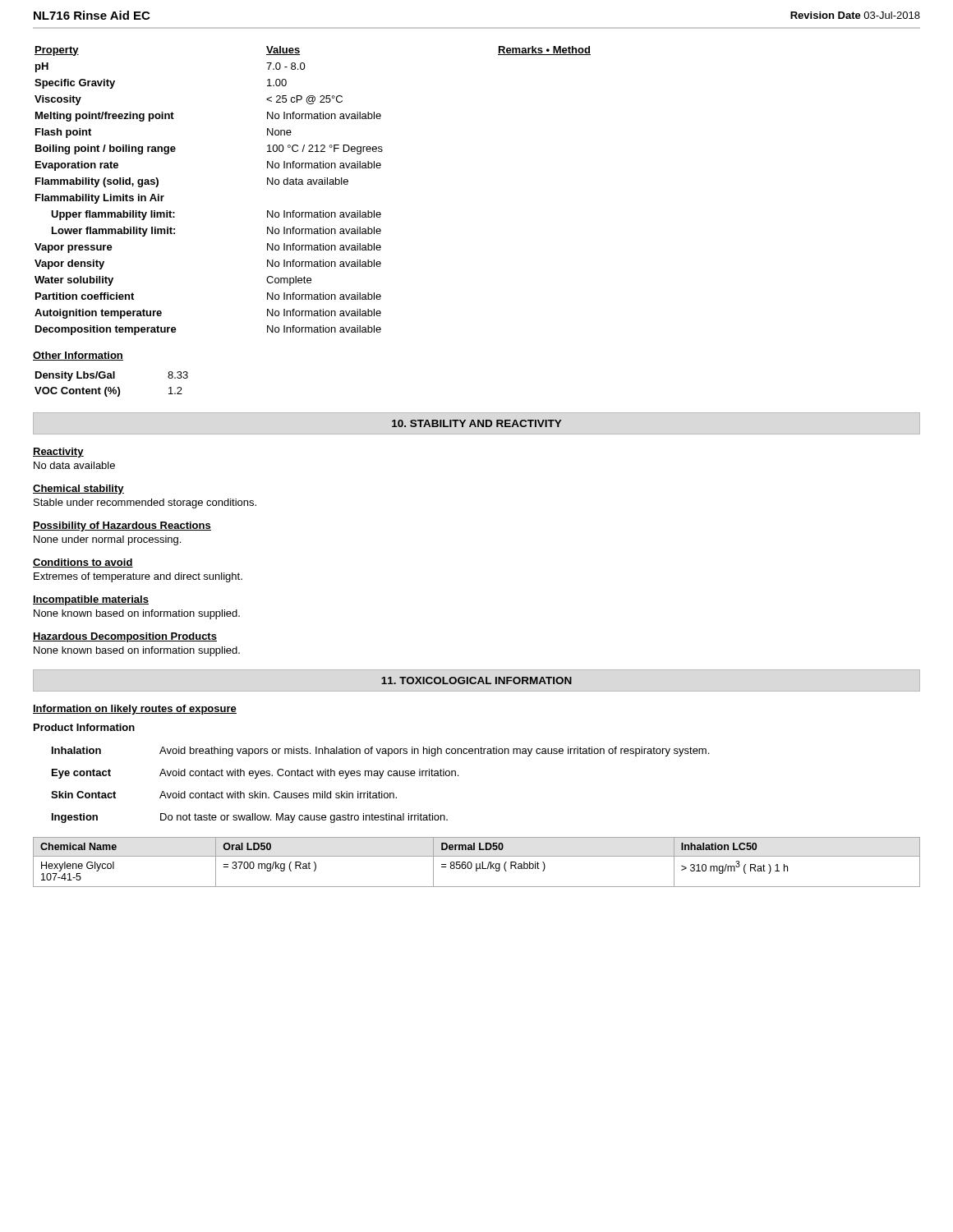Click on the passage starting "Information on likely routes of exposure"
953x1232 pixels.
click(x=135, y=708)
